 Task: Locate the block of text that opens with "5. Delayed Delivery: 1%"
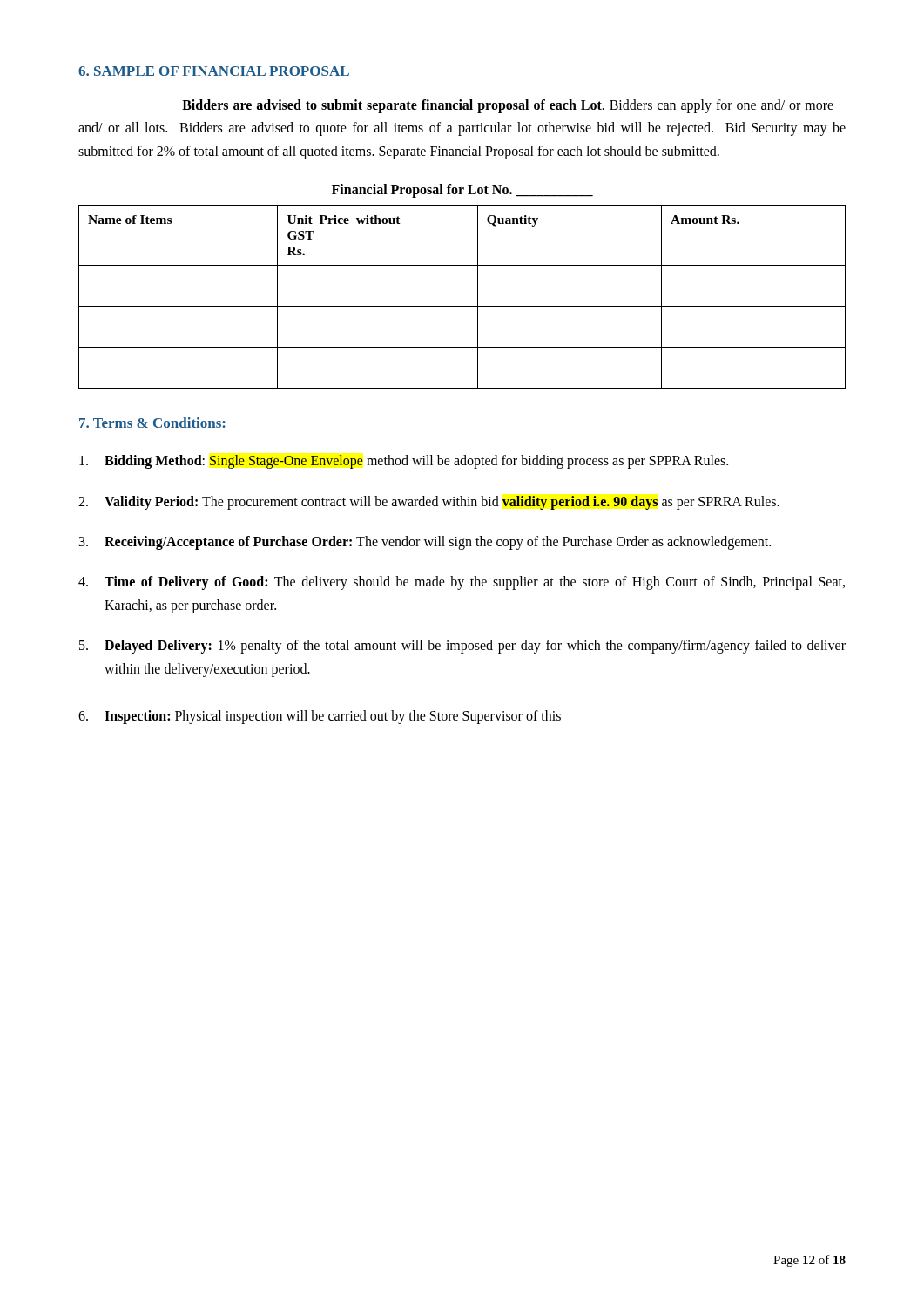point(462,657)
